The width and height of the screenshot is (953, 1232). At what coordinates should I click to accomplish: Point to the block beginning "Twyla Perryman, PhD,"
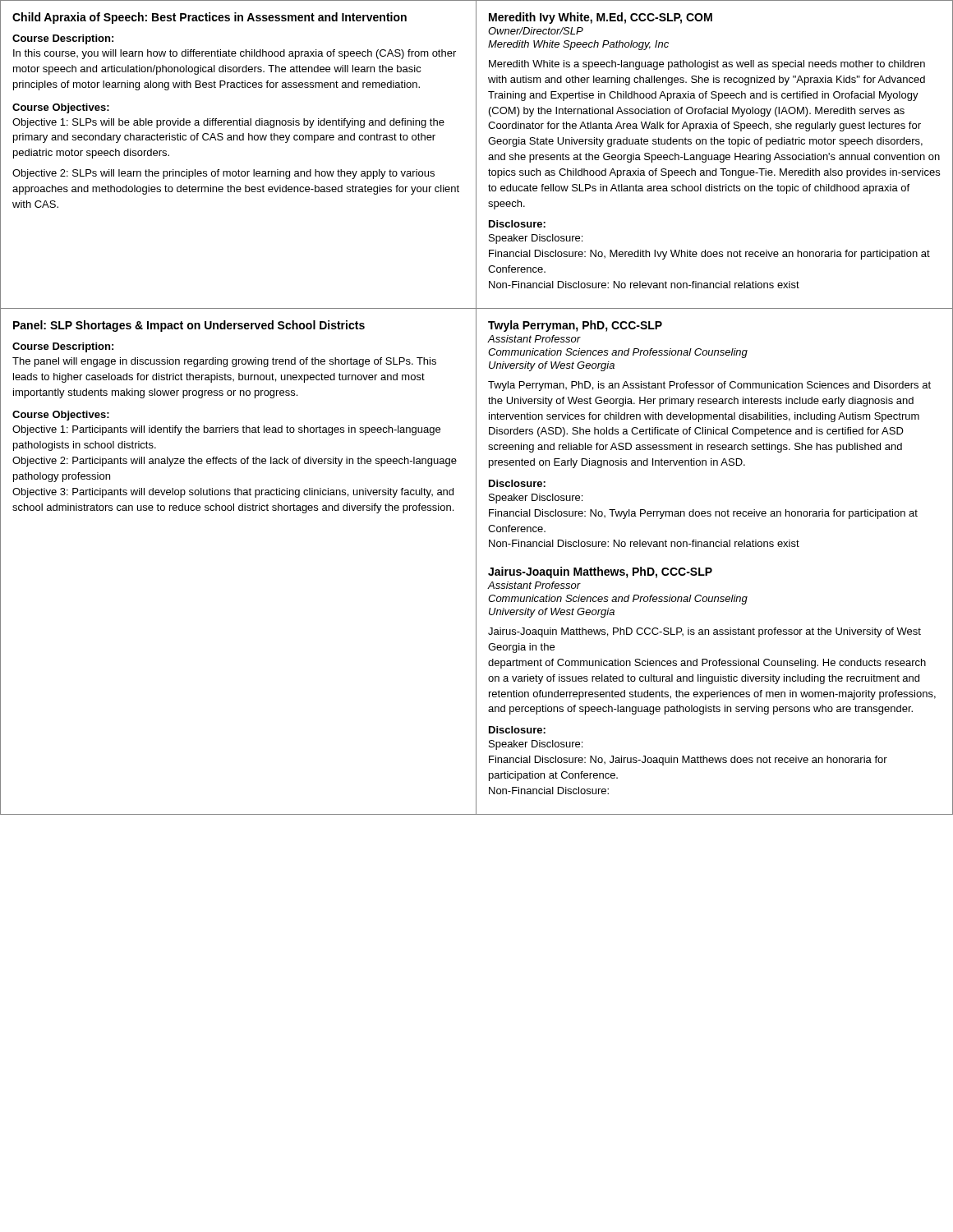(714, 559)
